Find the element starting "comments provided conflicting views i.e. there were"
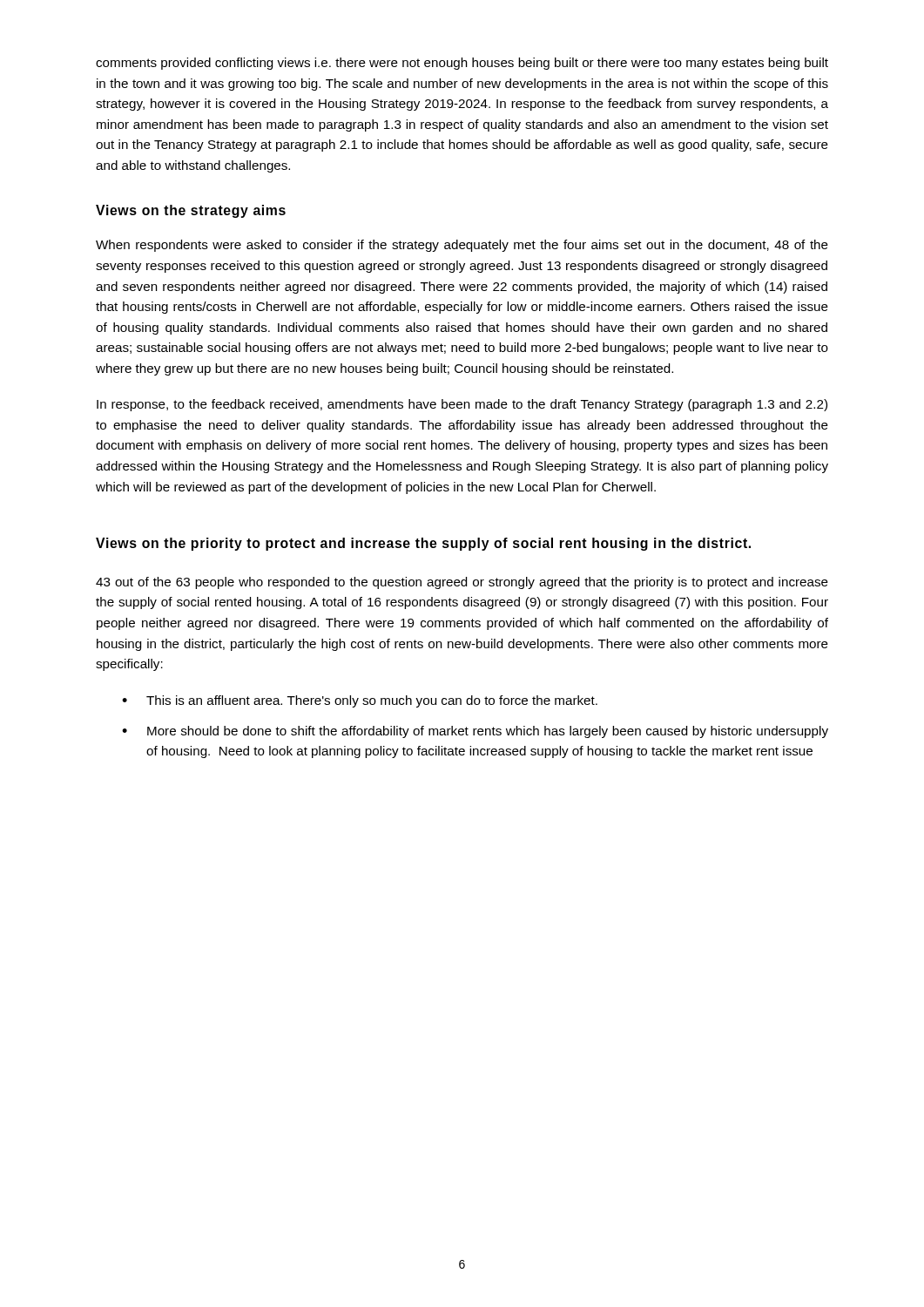The image size is (924, 1307). [x=462, y=114]
